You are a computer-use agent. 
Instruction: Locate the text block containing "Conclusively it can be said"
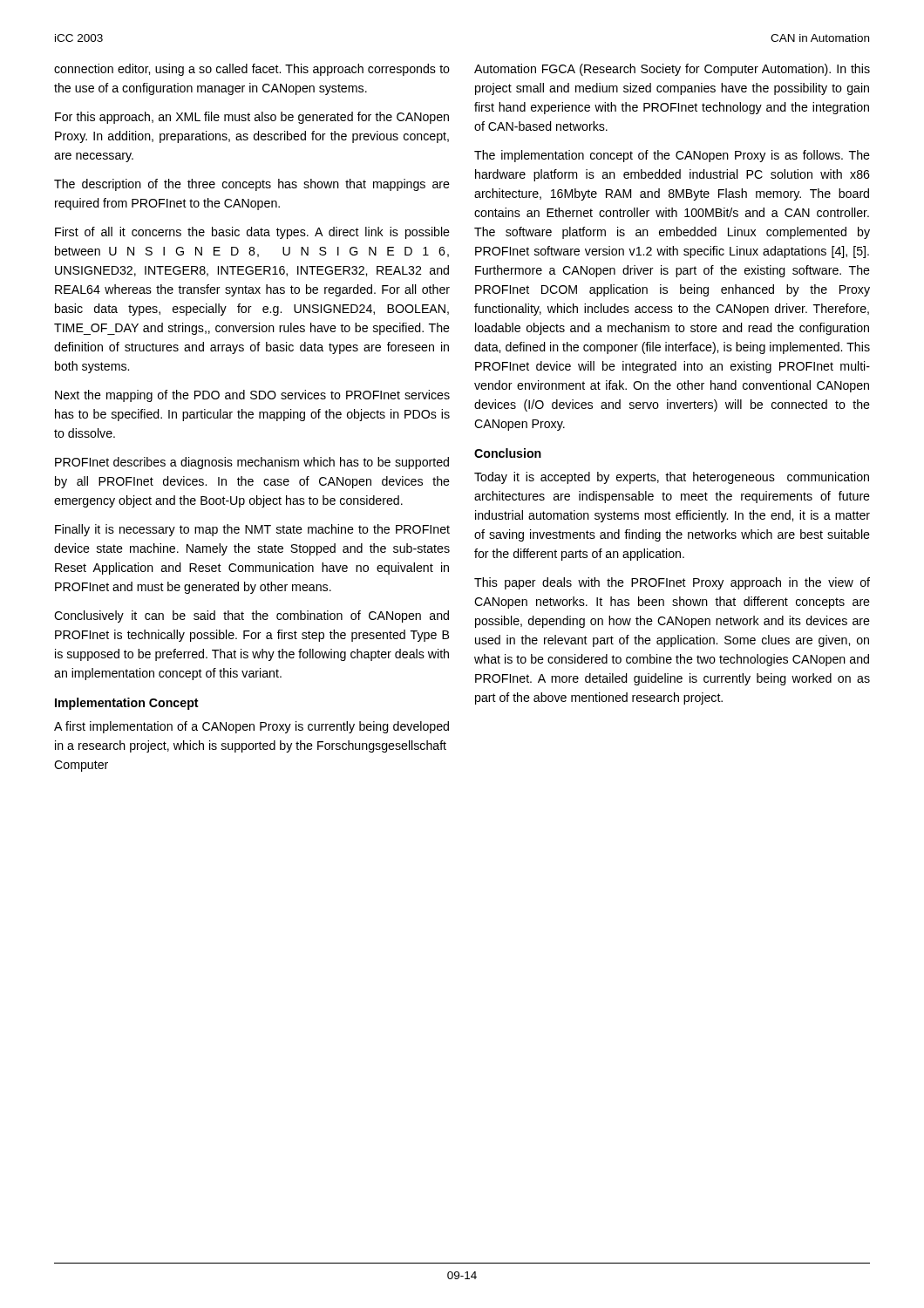(252, 644)
